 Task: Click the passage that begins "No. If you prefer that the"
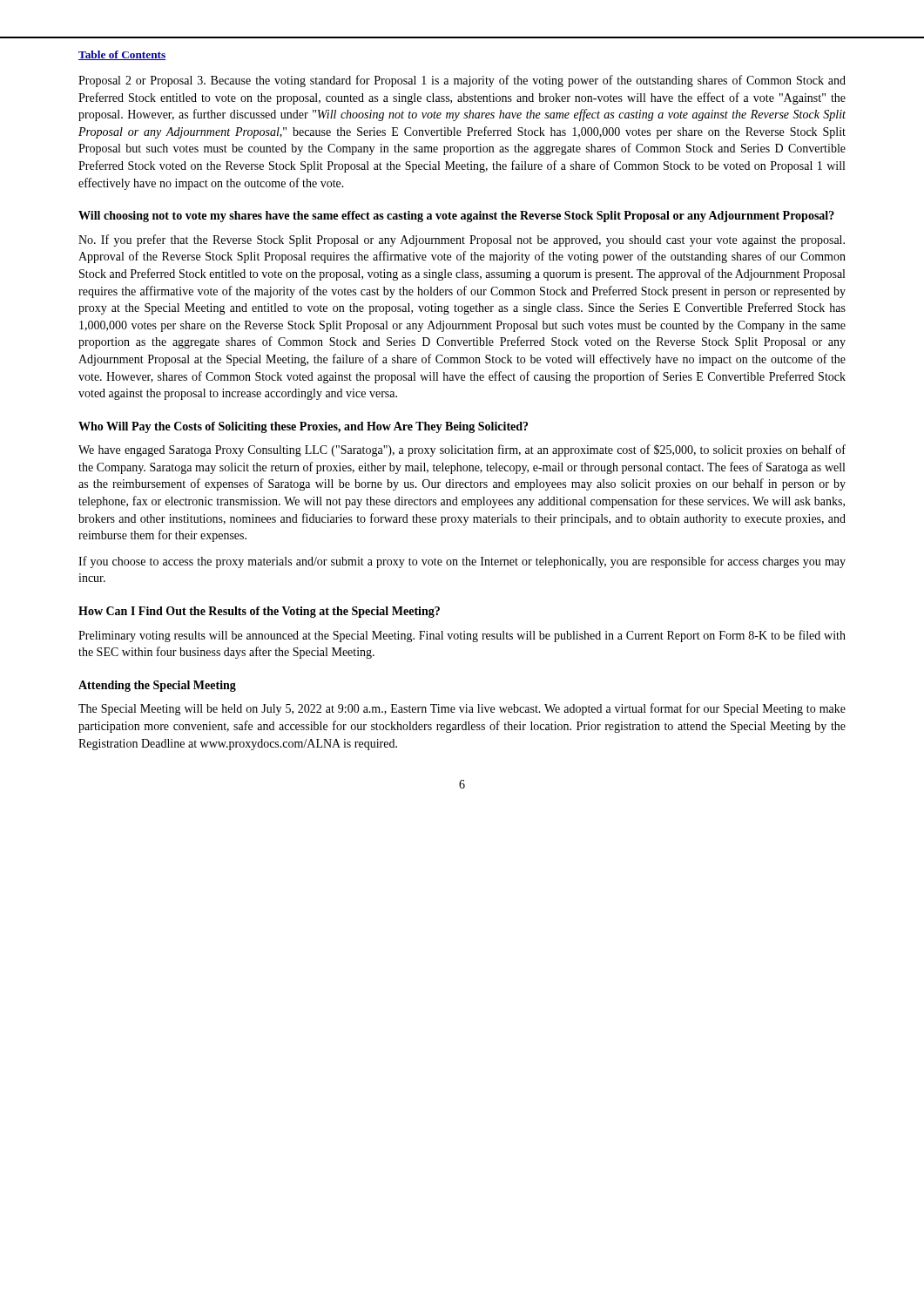click(x=462, y=317)
